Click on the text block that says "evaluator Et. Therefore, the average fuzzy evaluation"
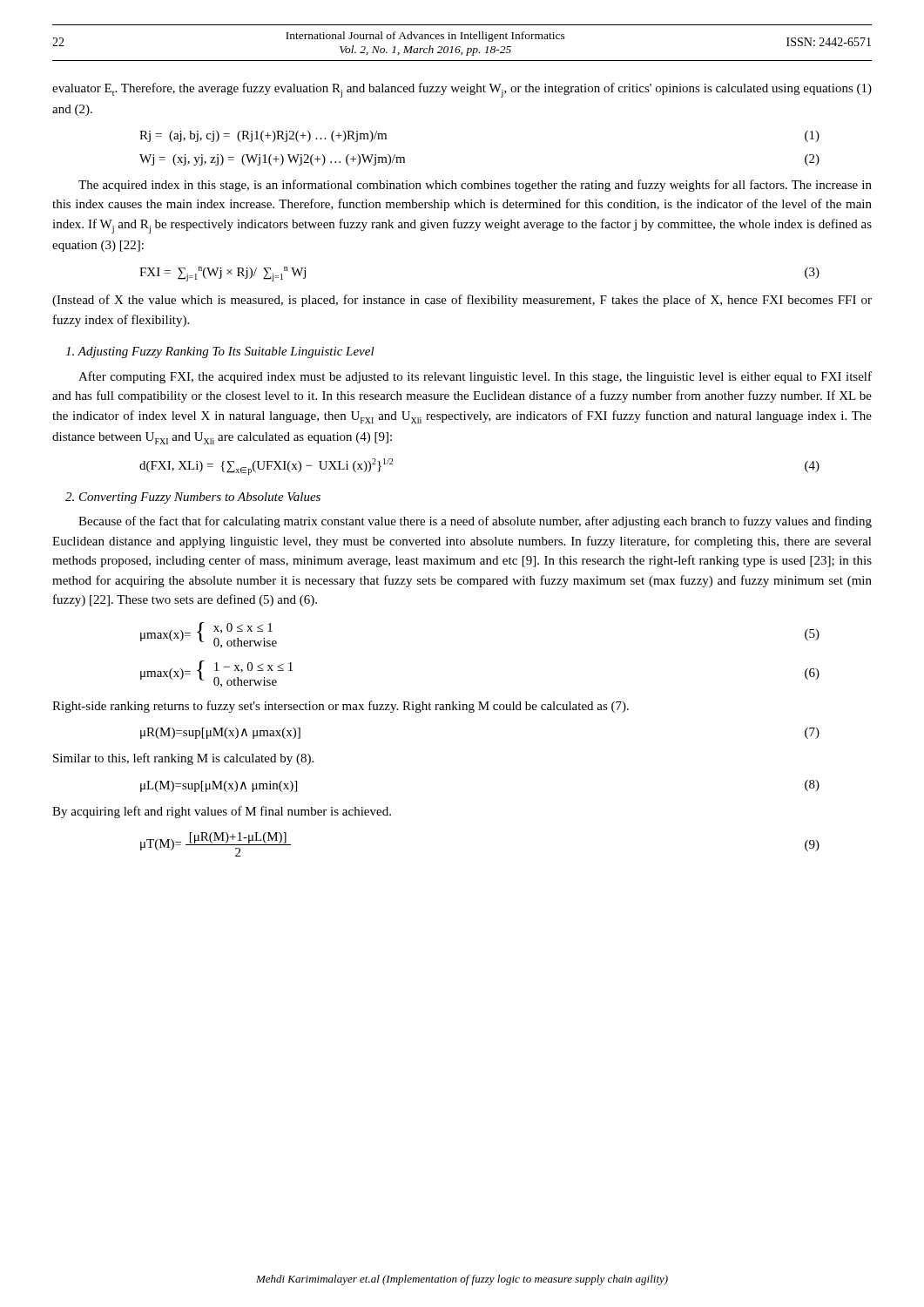The image size is (924, 1307). coord(462,99)
